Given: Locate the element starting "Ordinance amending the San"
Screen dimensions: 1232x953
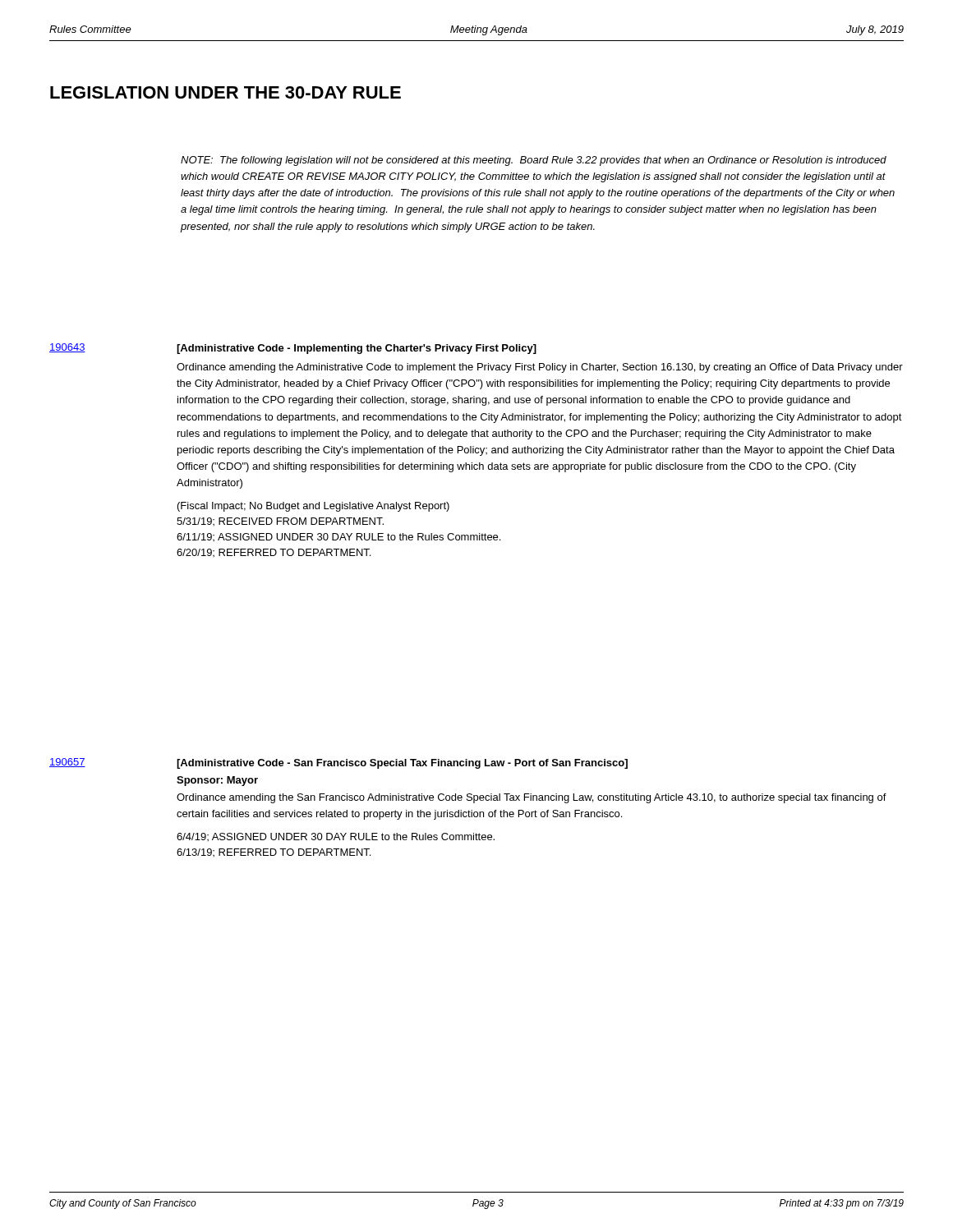Looking at the screenshot, I should coord(531,806).
